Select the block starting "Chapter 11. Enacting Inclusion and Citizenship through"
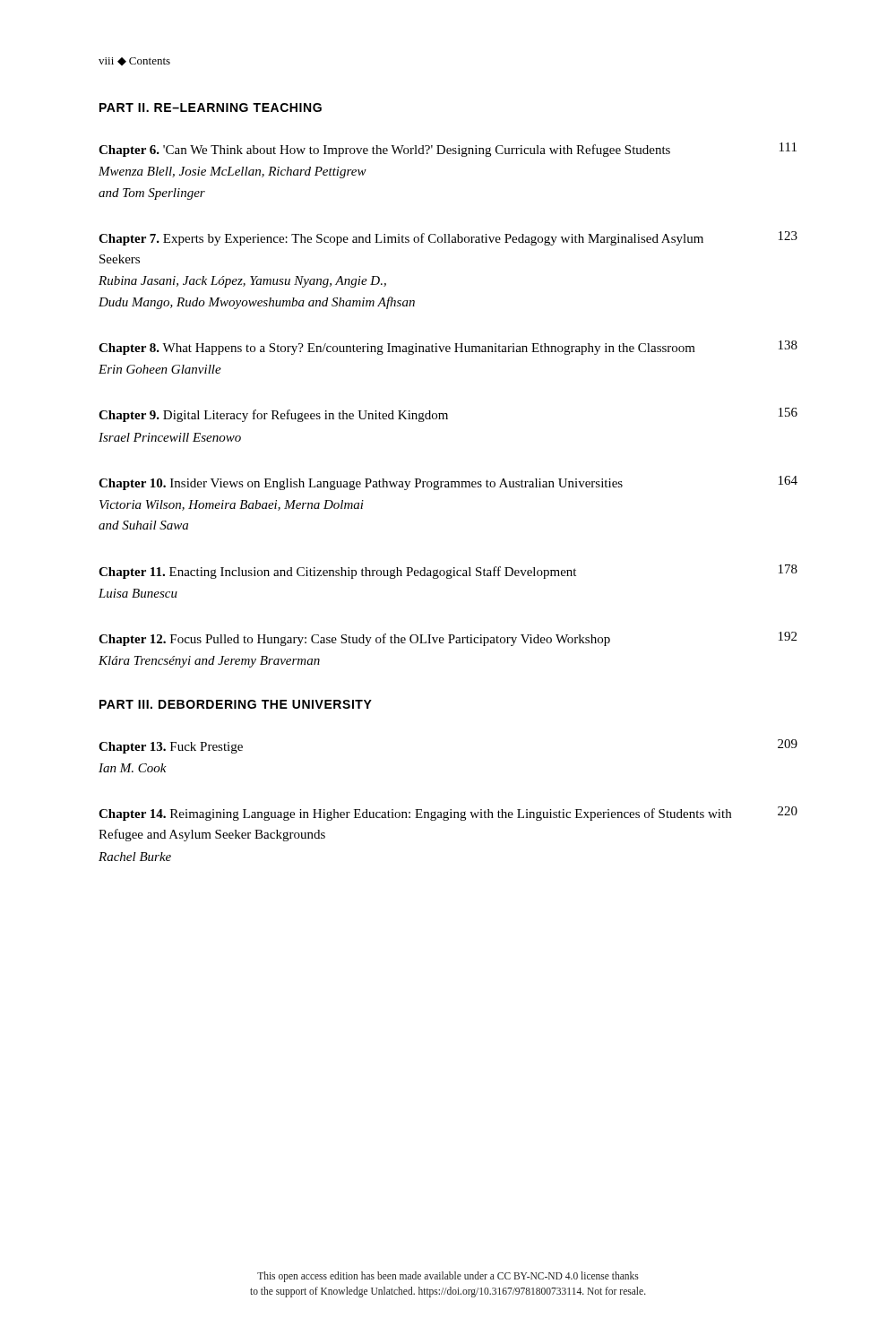This screenshot has width=896, height=1344. [x=448, y=583]
